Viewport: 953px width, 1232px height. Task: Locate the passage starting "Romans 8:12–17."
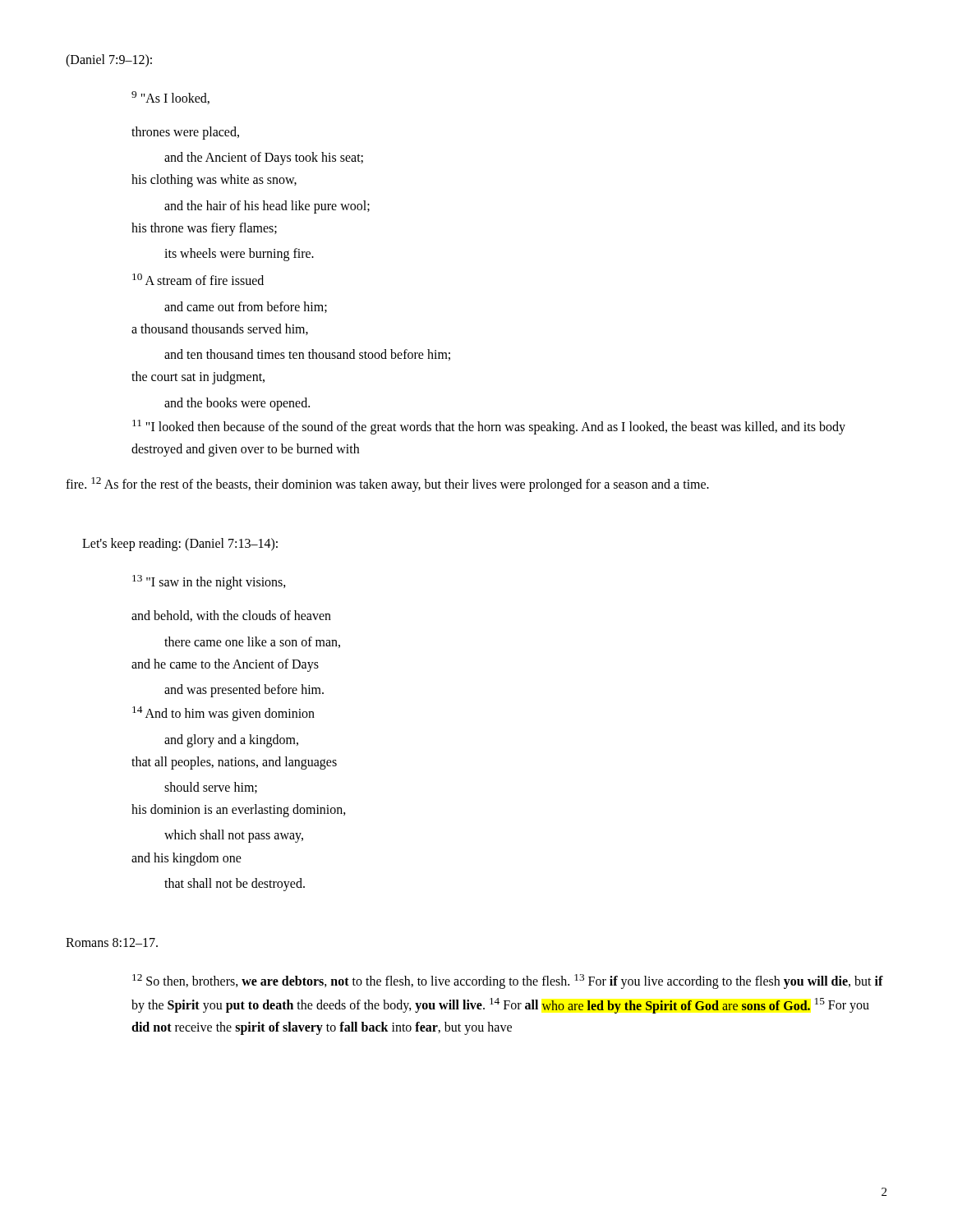(112, 942)
